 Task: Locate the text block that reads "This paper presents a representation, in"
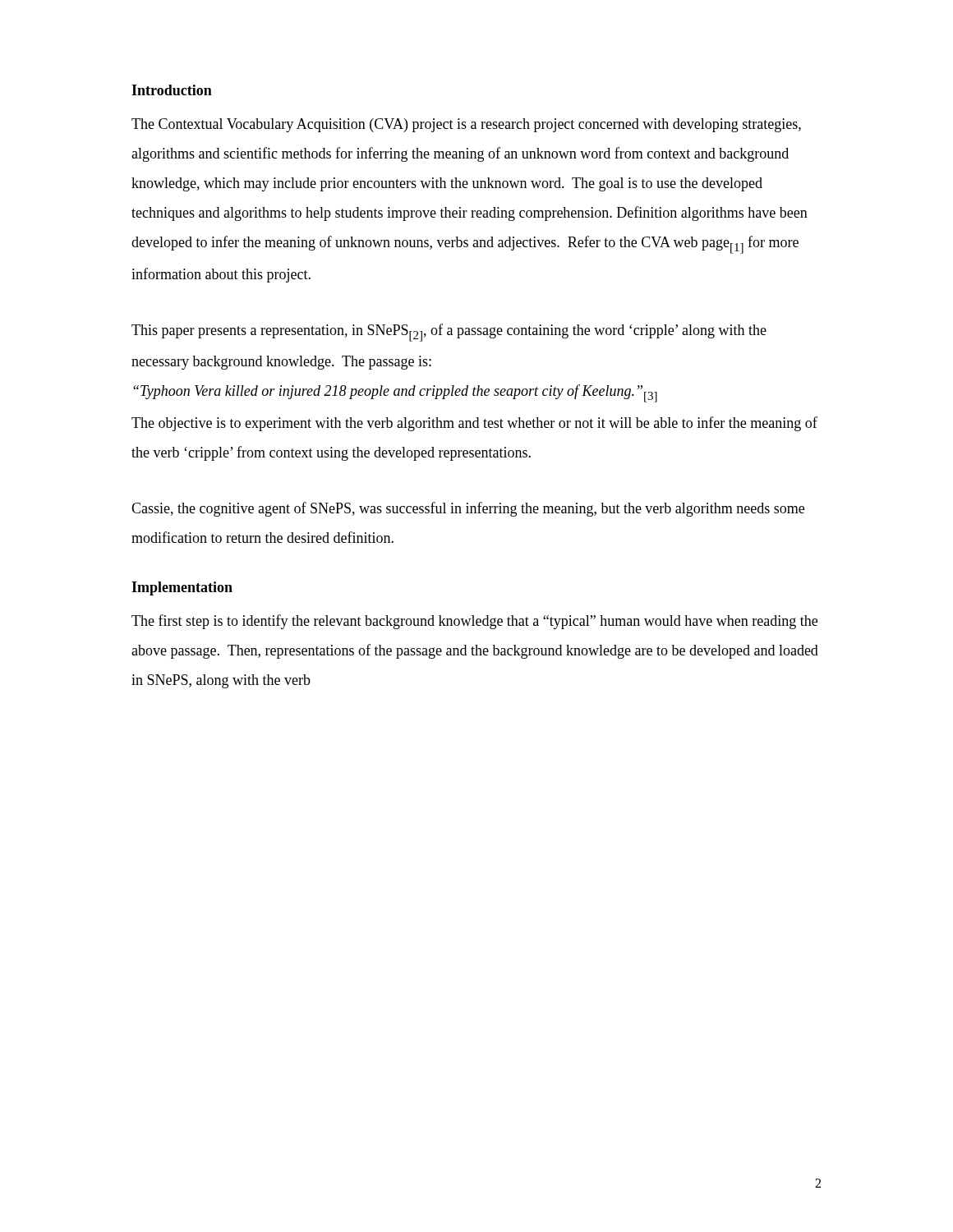point(474,391)
